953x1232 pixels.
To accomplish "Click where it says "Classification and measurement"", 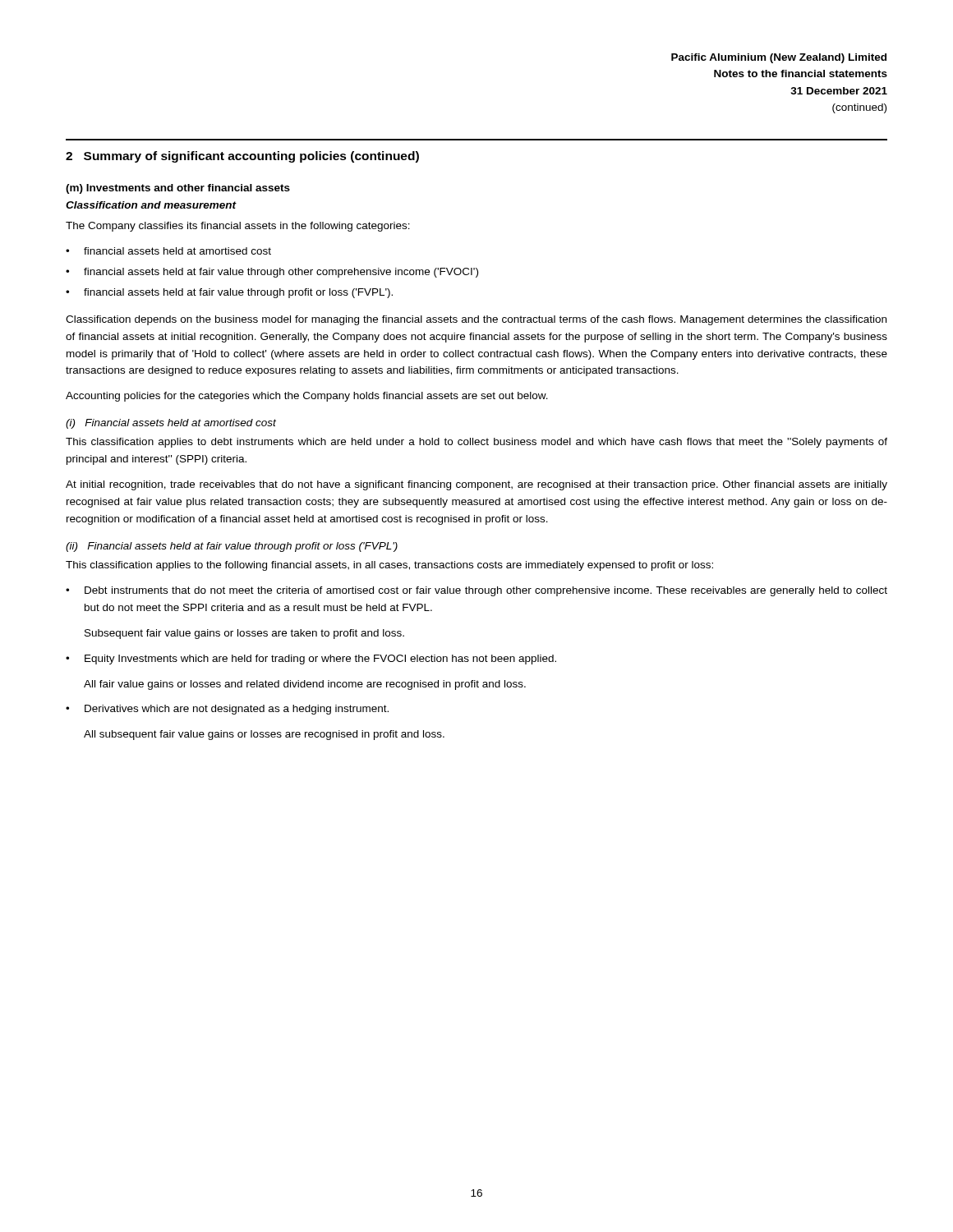I will pyautogui.click(x=151, y=205).
